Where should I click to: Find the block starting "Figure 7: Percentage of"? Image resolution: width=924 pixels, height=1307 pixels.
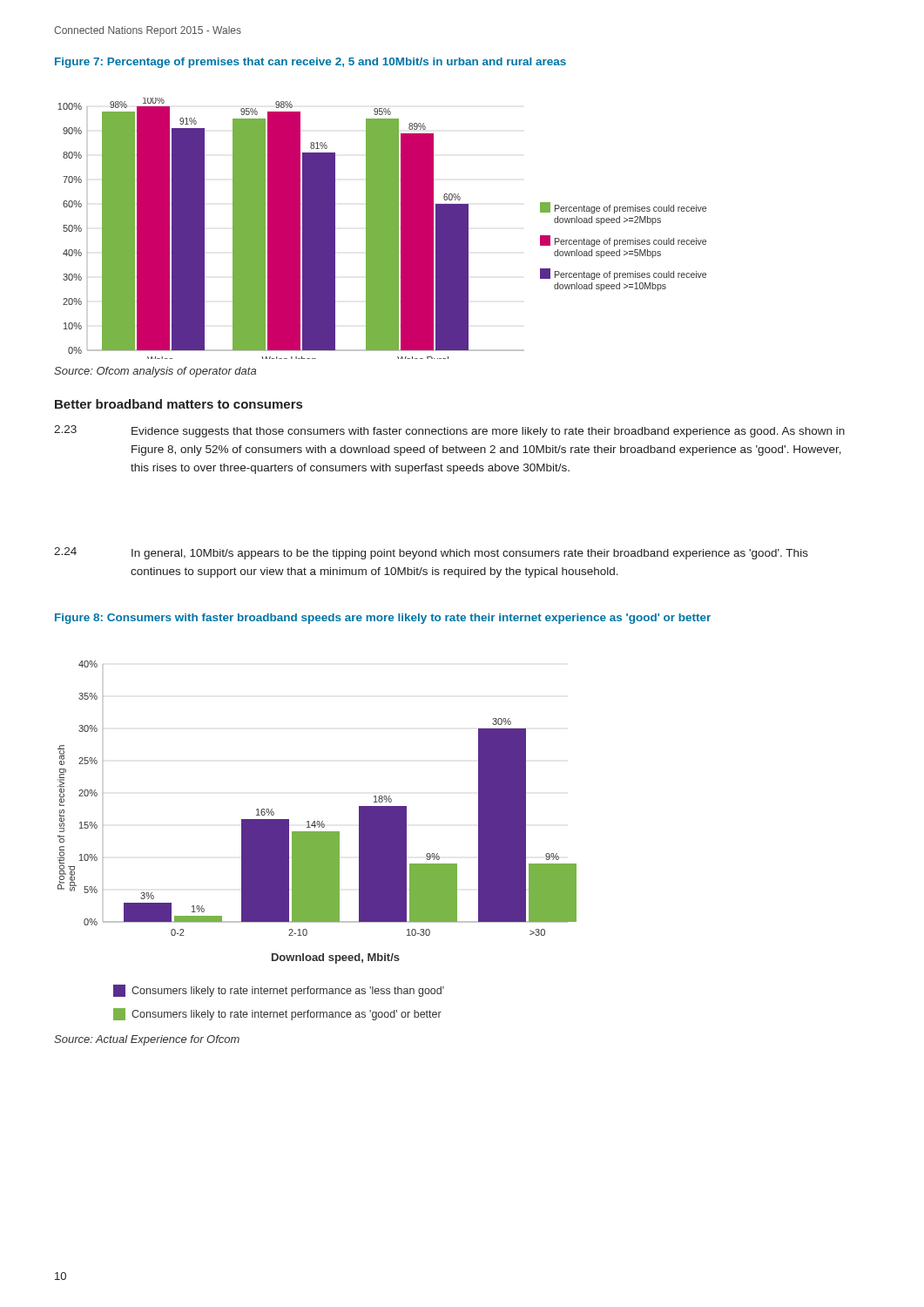310,61
